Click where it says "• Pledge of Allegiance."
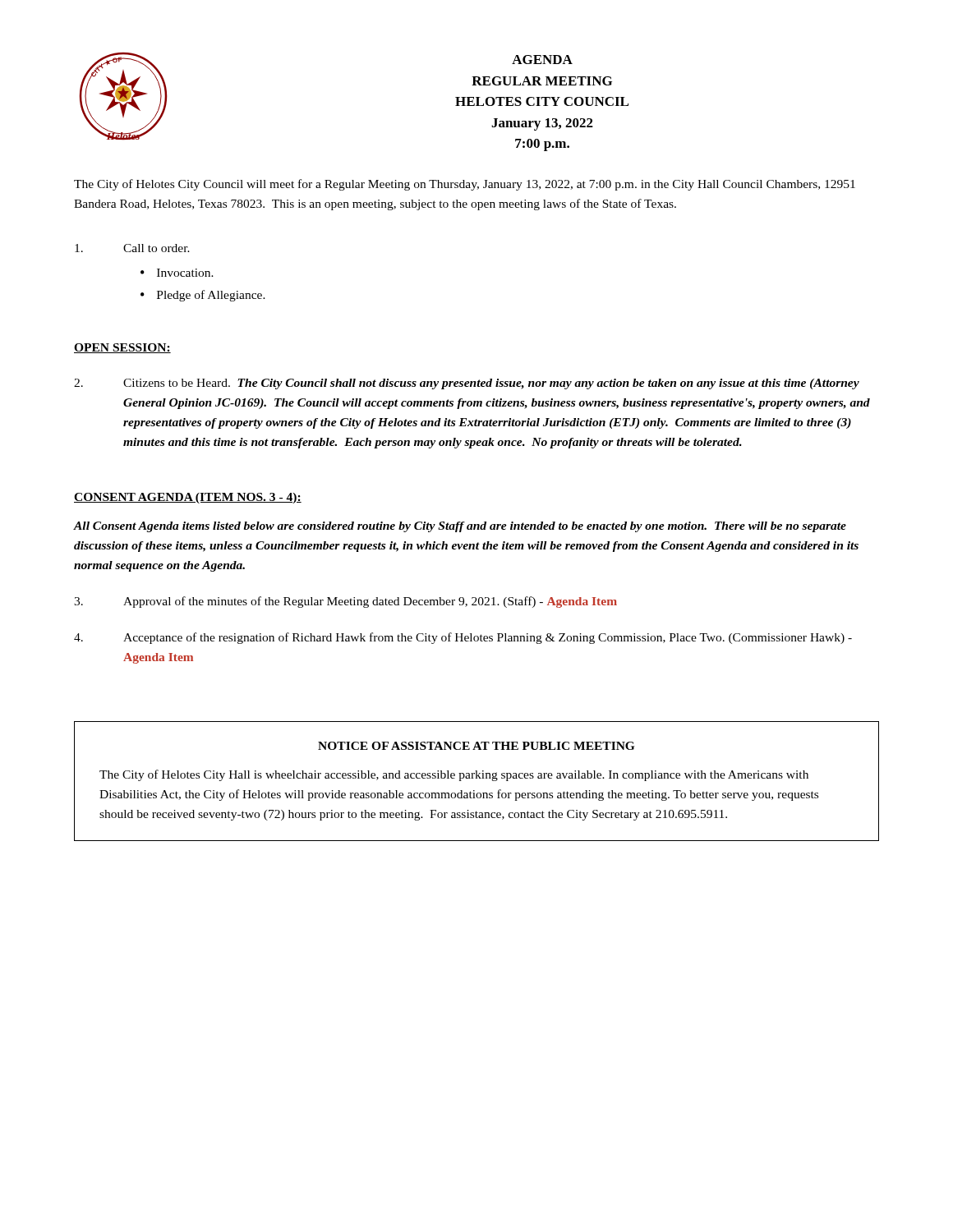Viewport: 953px width, 1232px height. [203, 295]
